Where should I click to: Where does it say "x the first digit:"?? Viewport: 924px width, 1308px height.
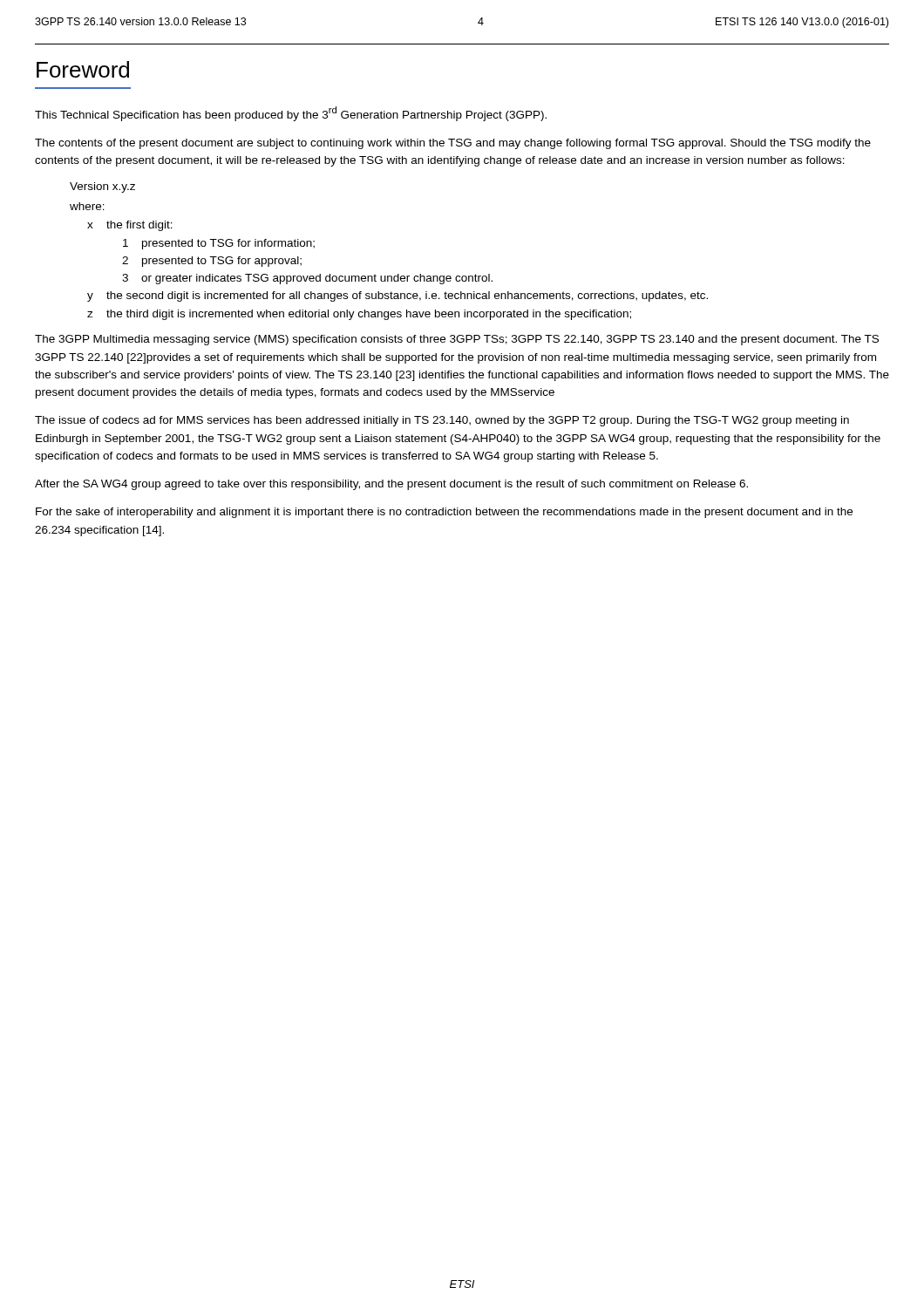pyautogui.click(x=130, y=225)
